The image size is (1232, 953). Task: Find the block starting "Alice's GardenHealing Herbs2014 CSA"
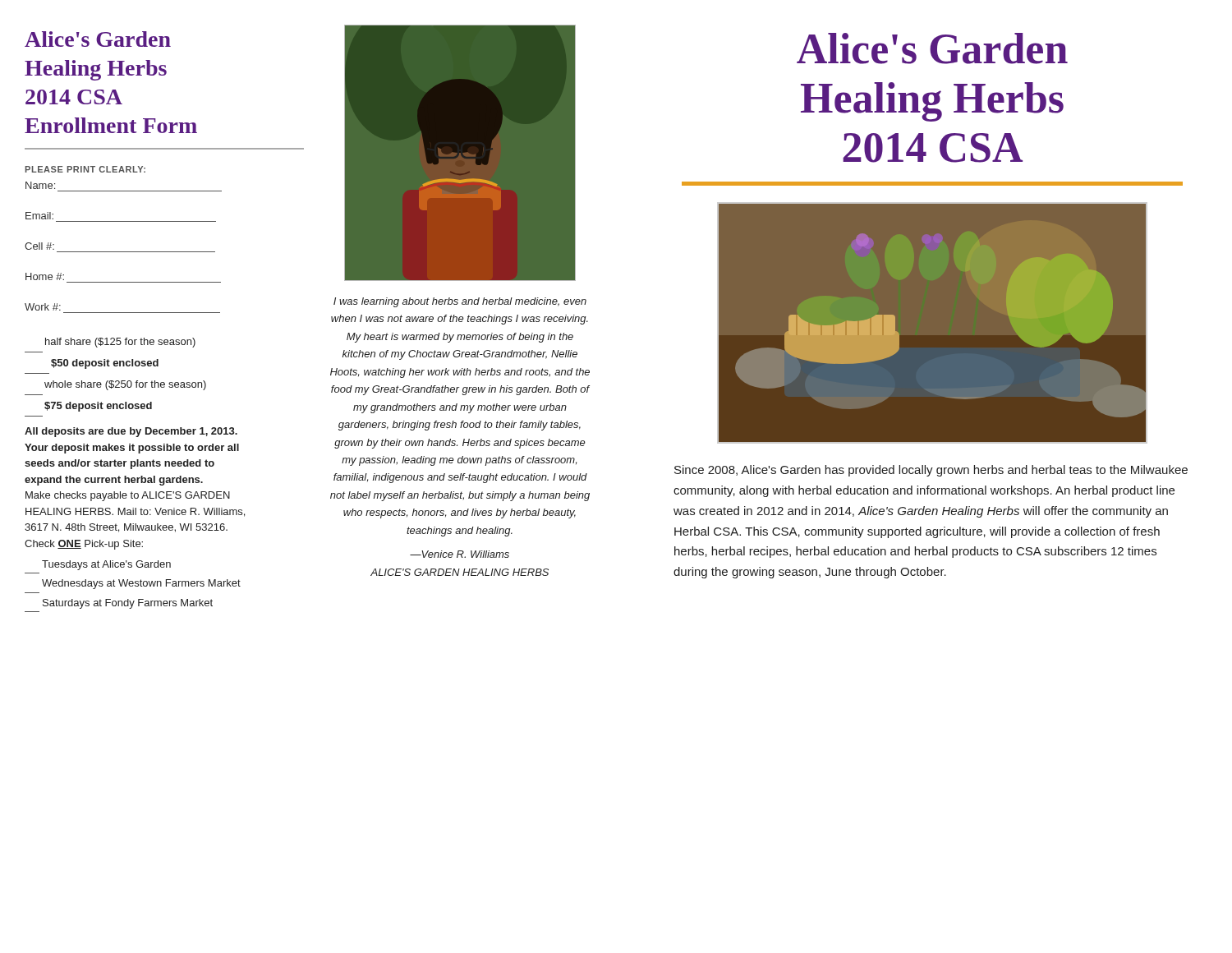tap(932, 98)
